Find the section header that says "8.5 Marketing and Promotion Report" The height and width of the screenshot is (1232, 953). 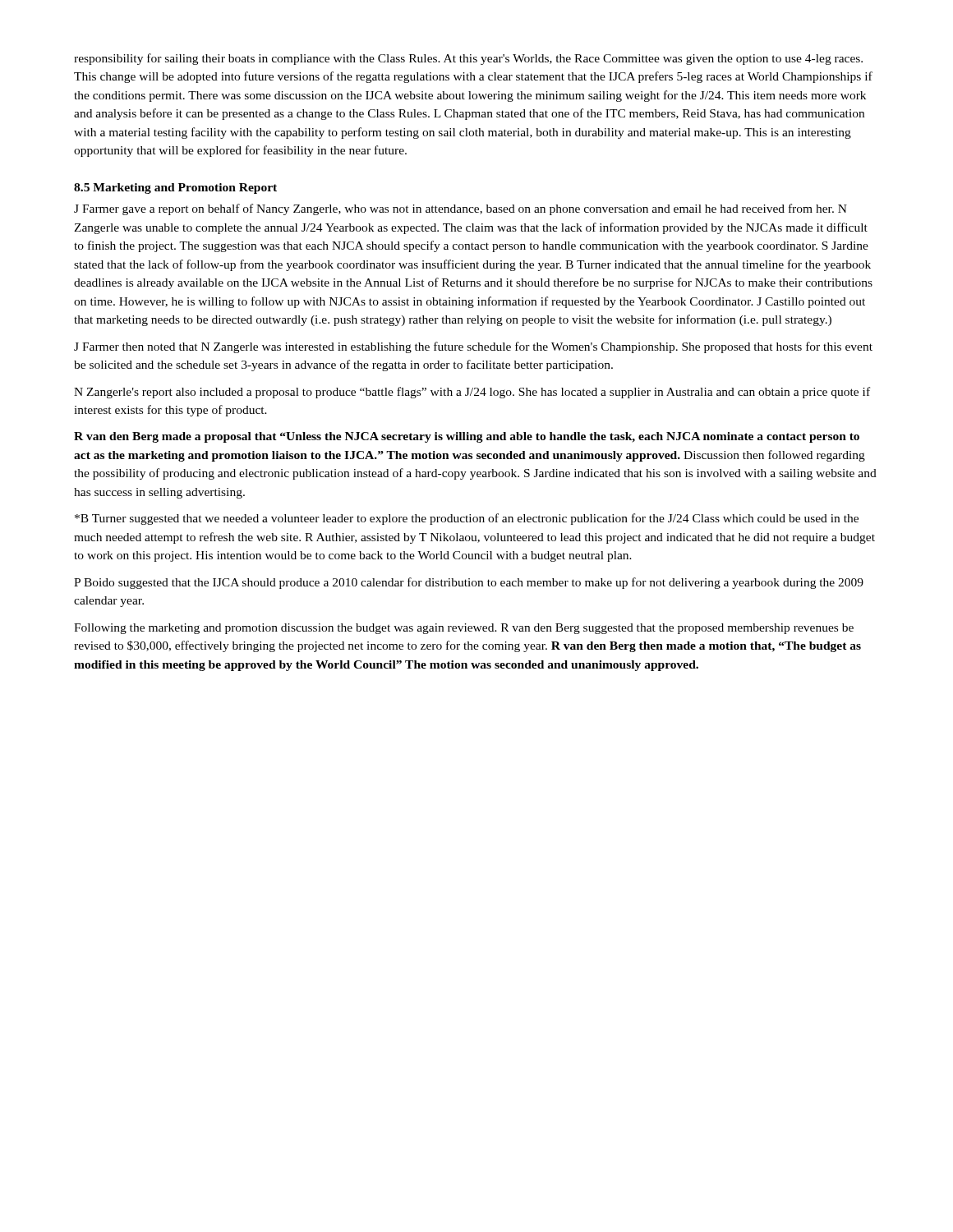pyautogui.click(x=176, y=187)
